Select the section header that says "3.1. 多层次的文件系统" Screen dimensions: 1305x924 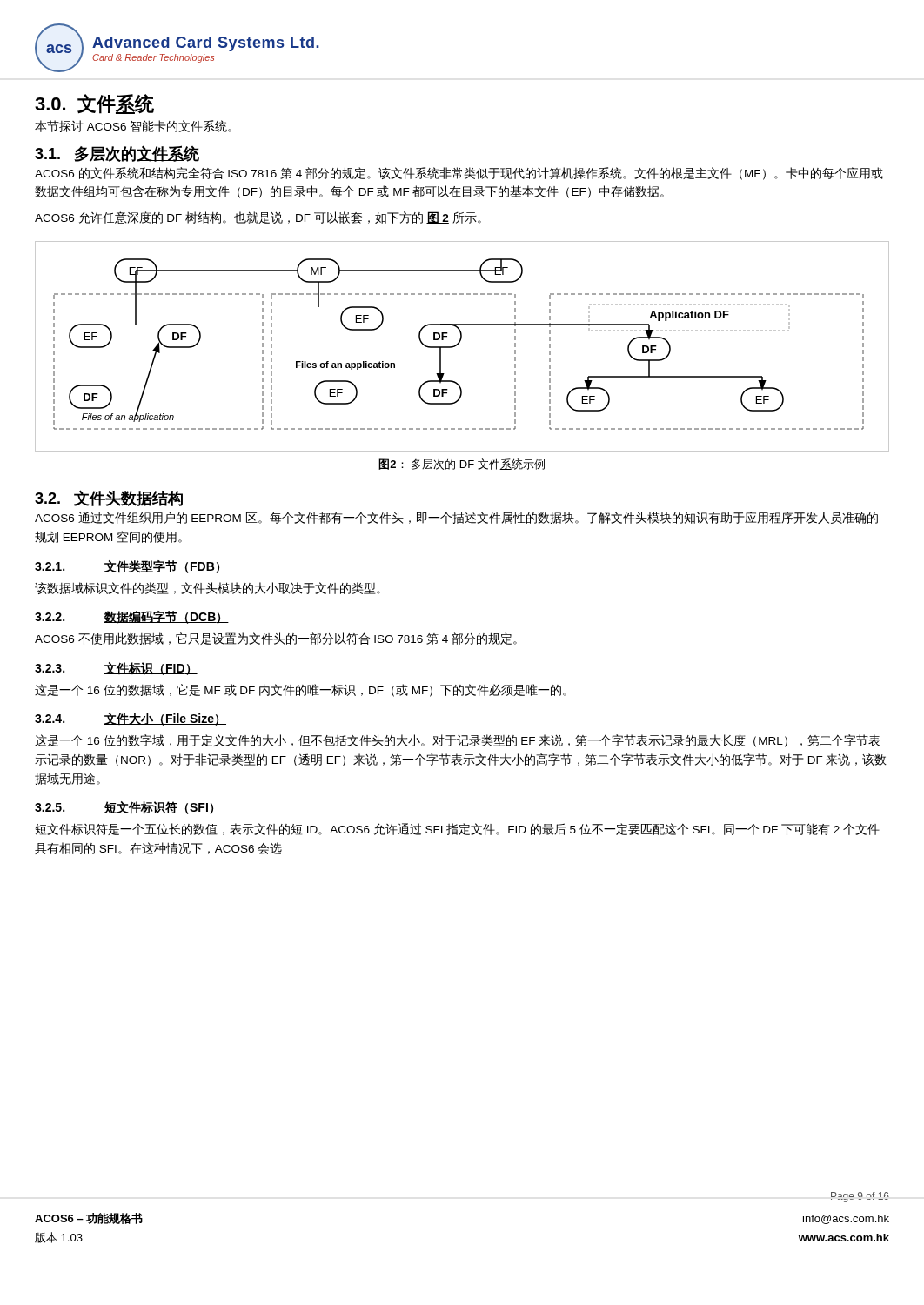coord(117,154)
